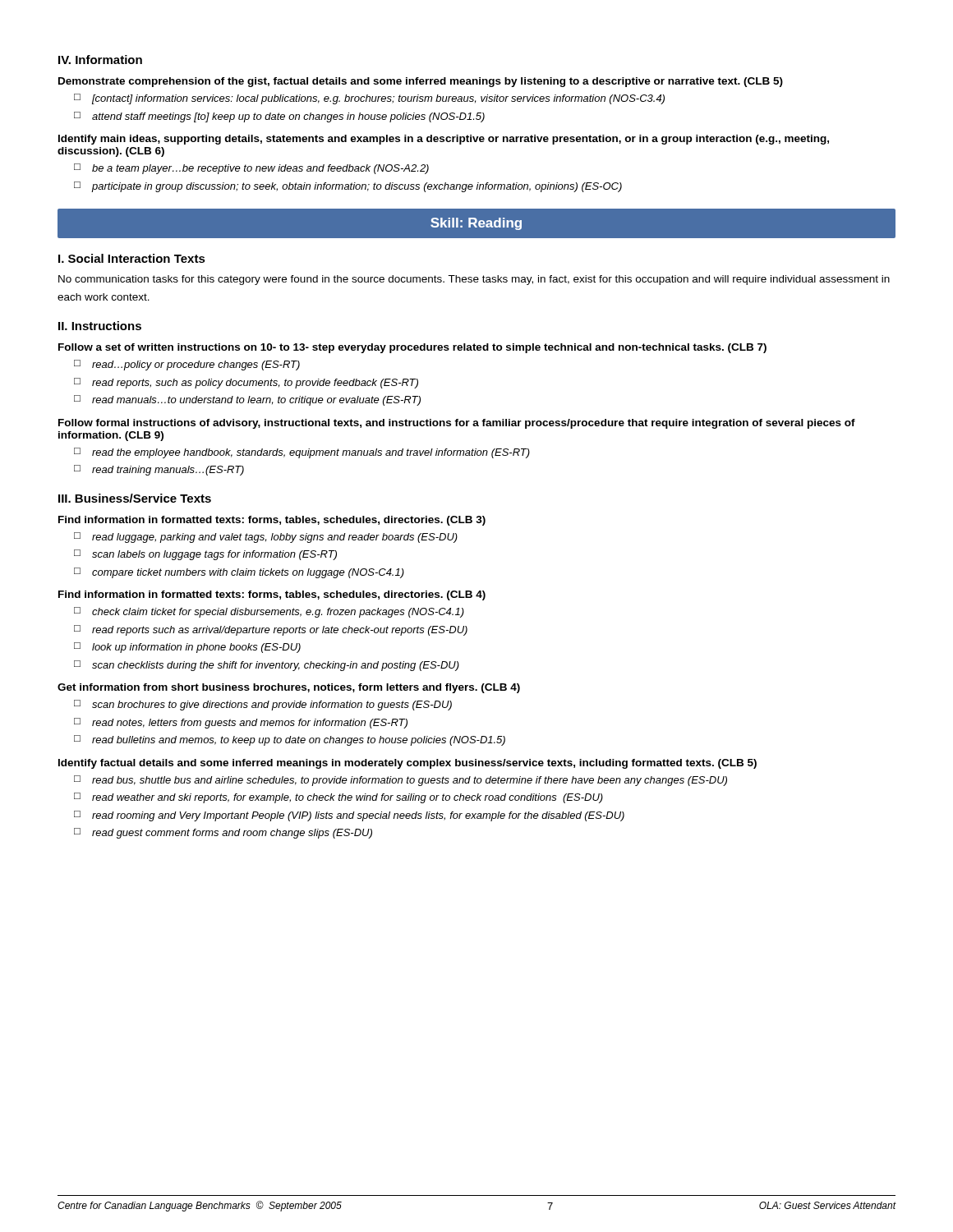The height and width of the screenshot is (1232, 953).
Task: Select the list item containing "□ read bulletins and memos,"
Action: [290, 740]
